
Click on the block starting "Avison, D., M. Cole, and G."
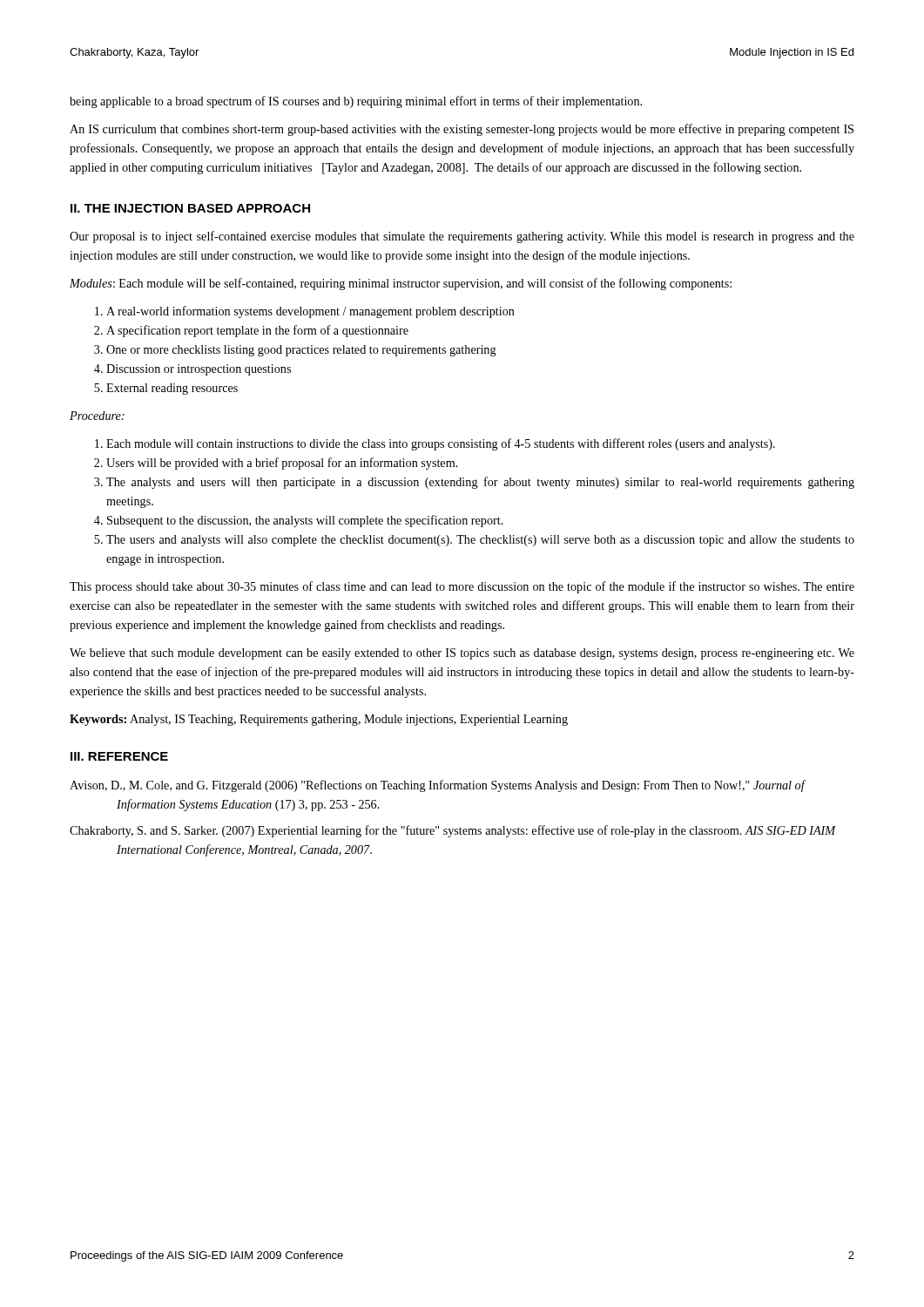(x=437, y=794)
